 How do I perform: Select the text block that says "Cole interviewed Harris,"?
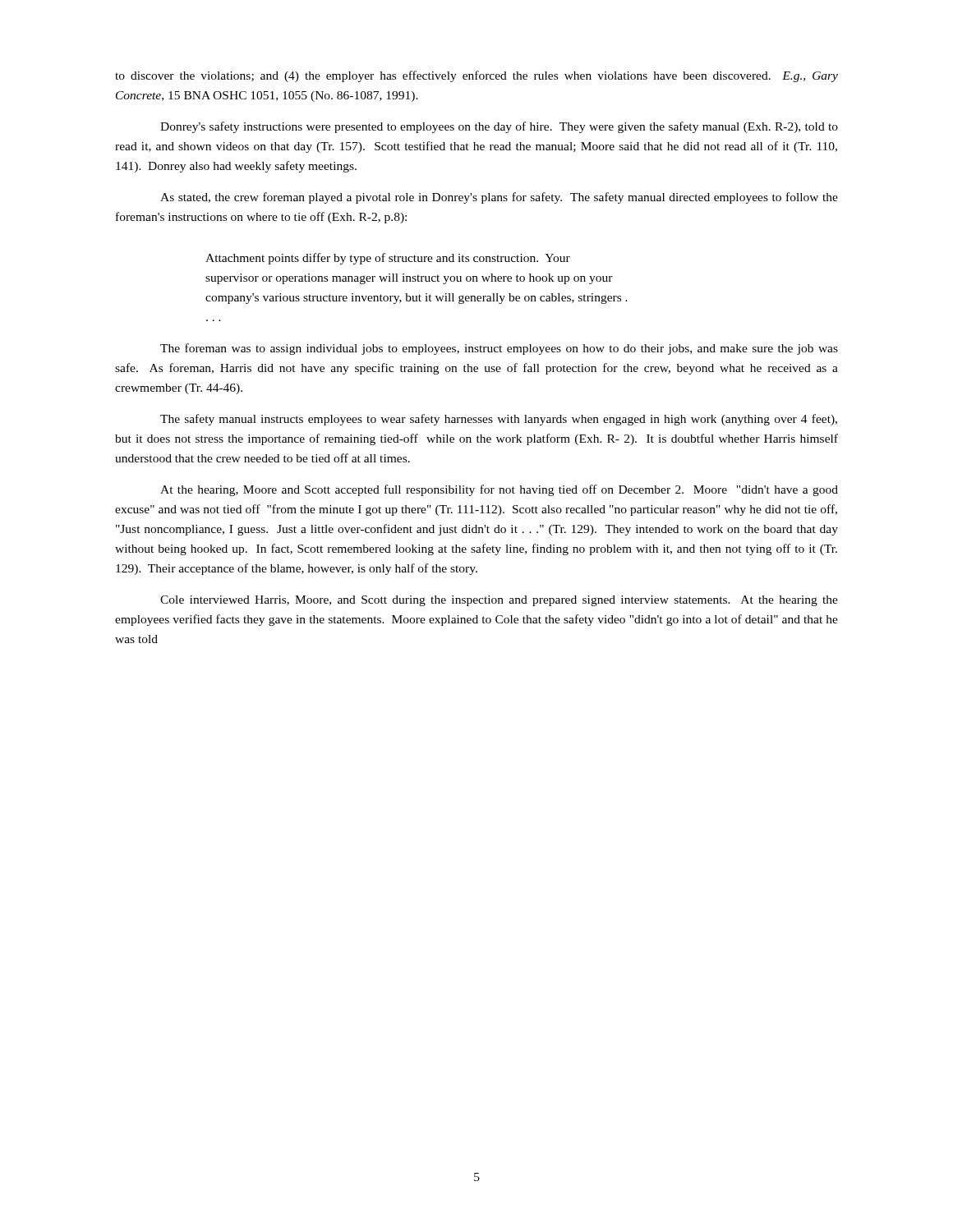476,620
